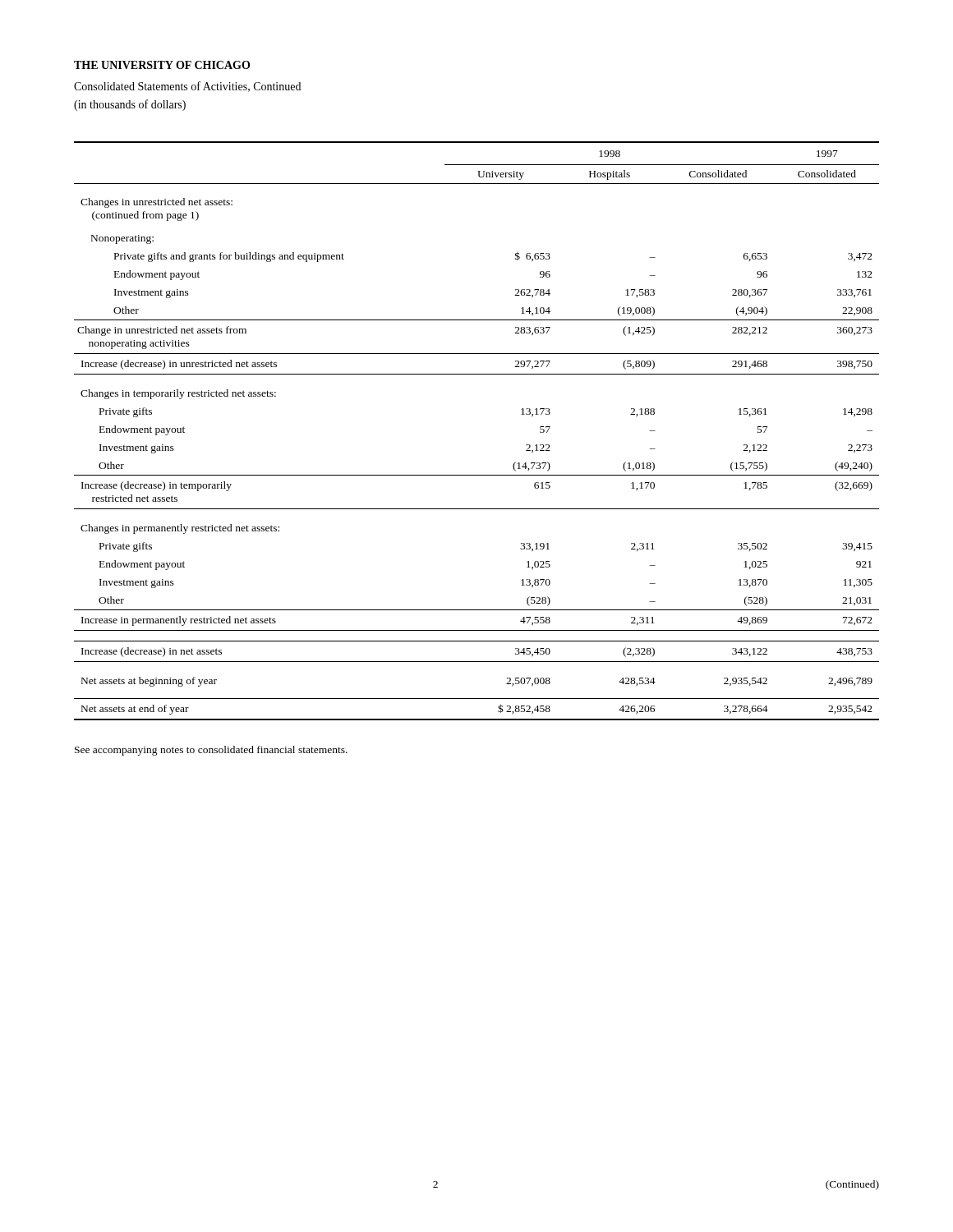This screenshot has width=953, height=1232.
Task: Select the region starting "See accompanying notes to consolidated financial"
Action: pyautogui.click(x=211, y=749)
